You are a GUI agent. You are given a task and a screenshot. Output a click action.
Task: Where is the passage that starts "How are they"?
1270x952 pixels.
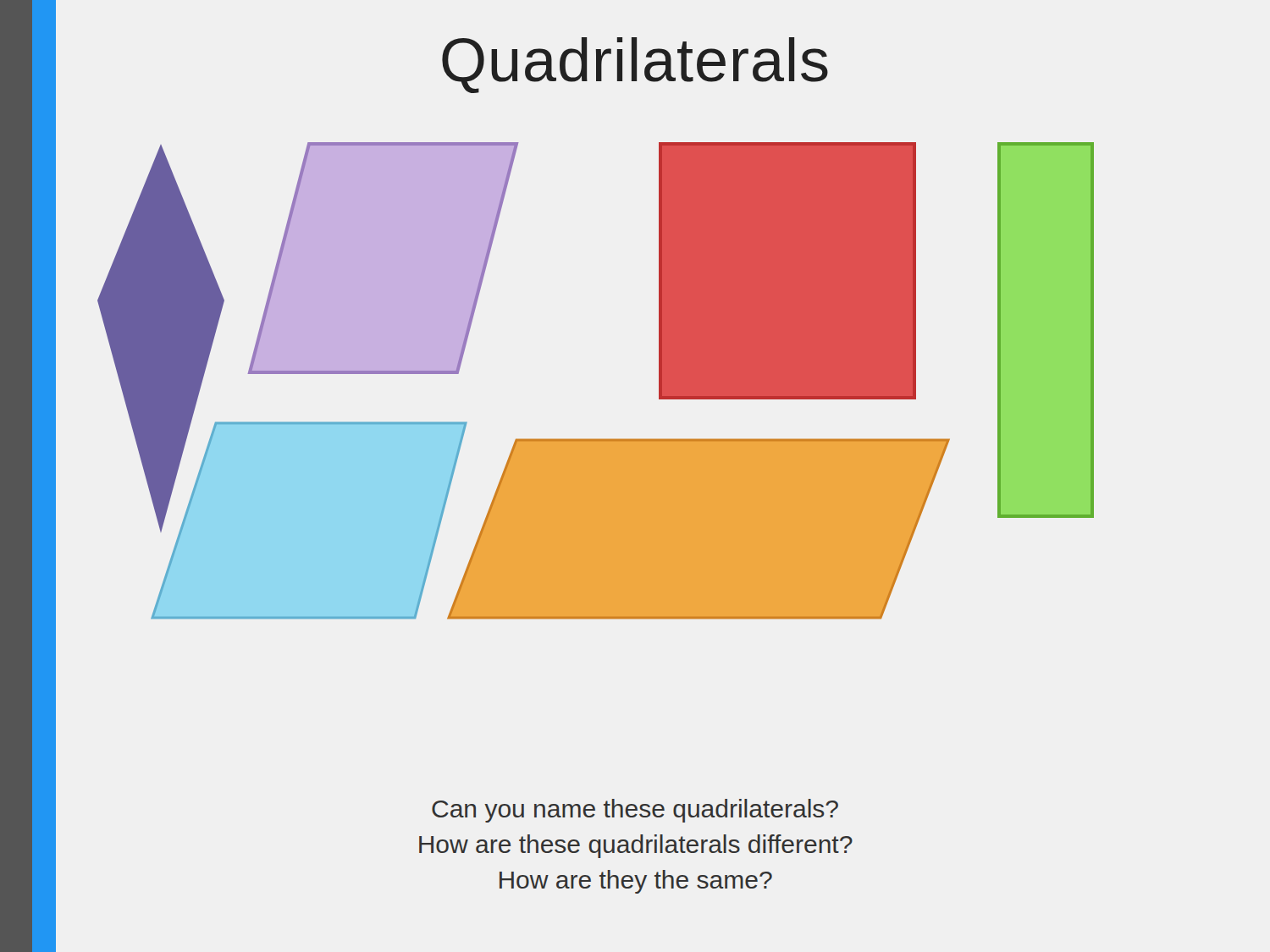pyautogui.click(x=635, y=880)
